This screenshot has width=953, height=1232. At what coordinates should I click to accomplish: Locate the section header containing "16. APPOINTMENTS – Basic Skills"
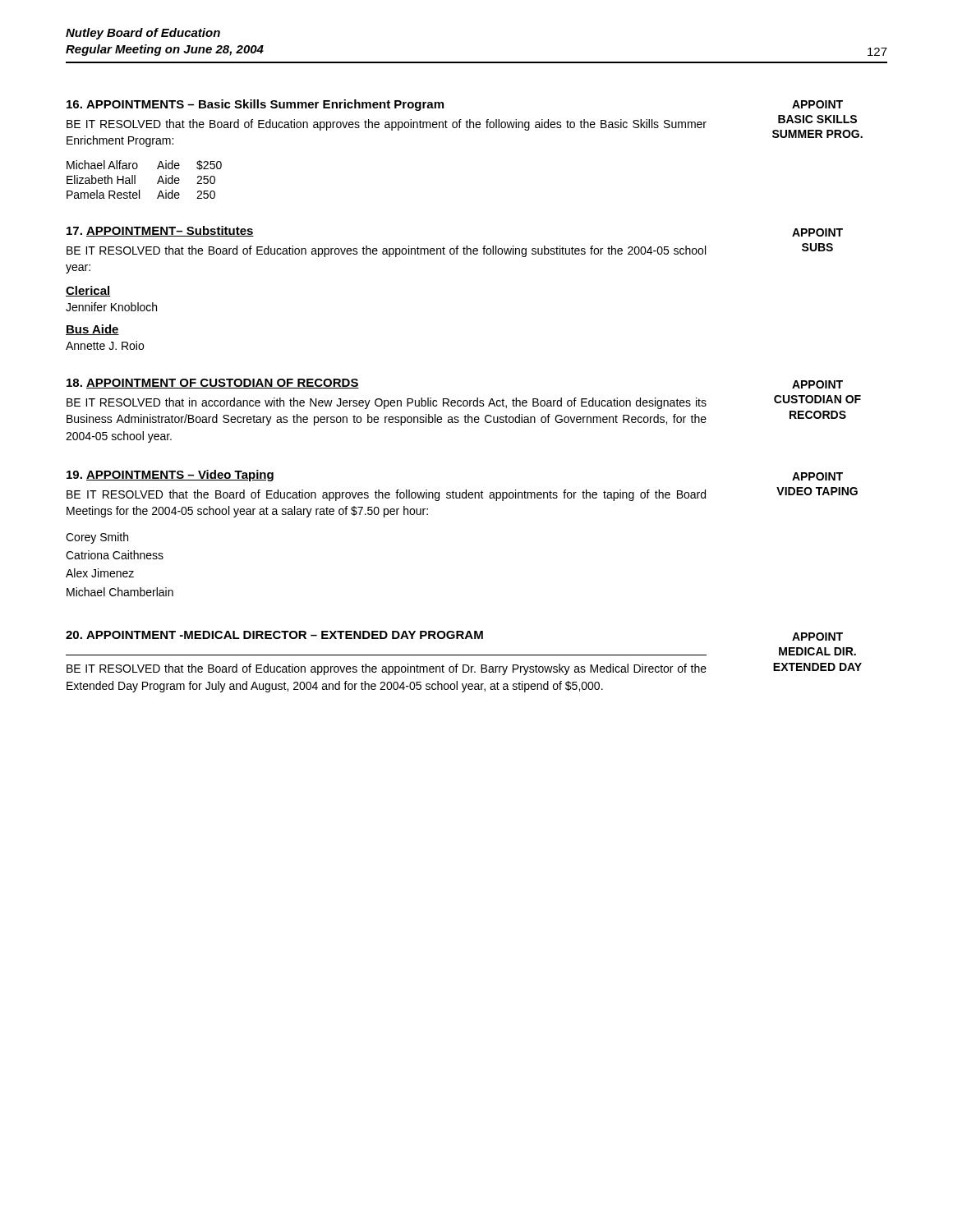coord(255,104)
